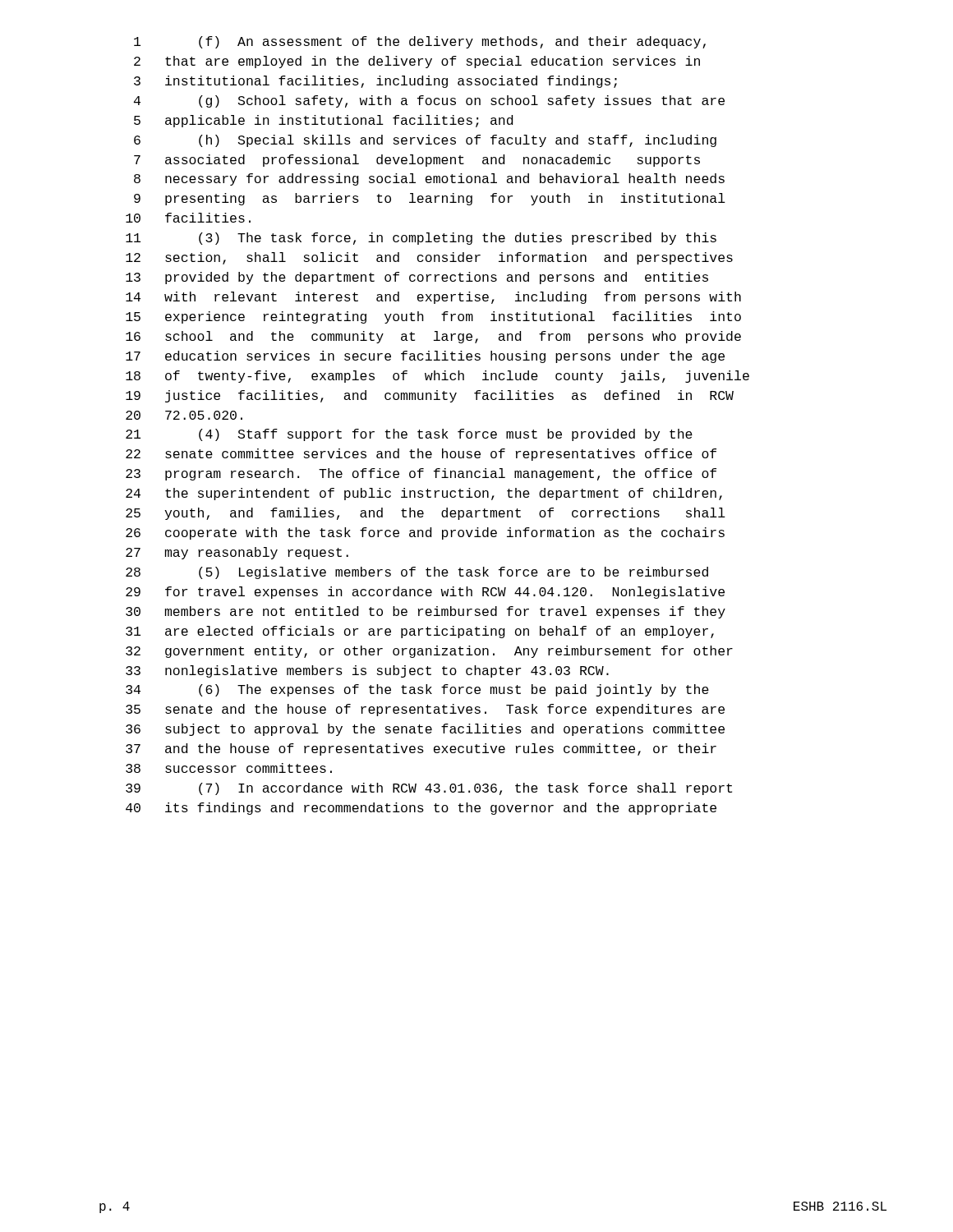Point to the passage starting "1 (f) An assessment"
The width and height of the screenshot is (953, 1232).
tap(493, 62)
